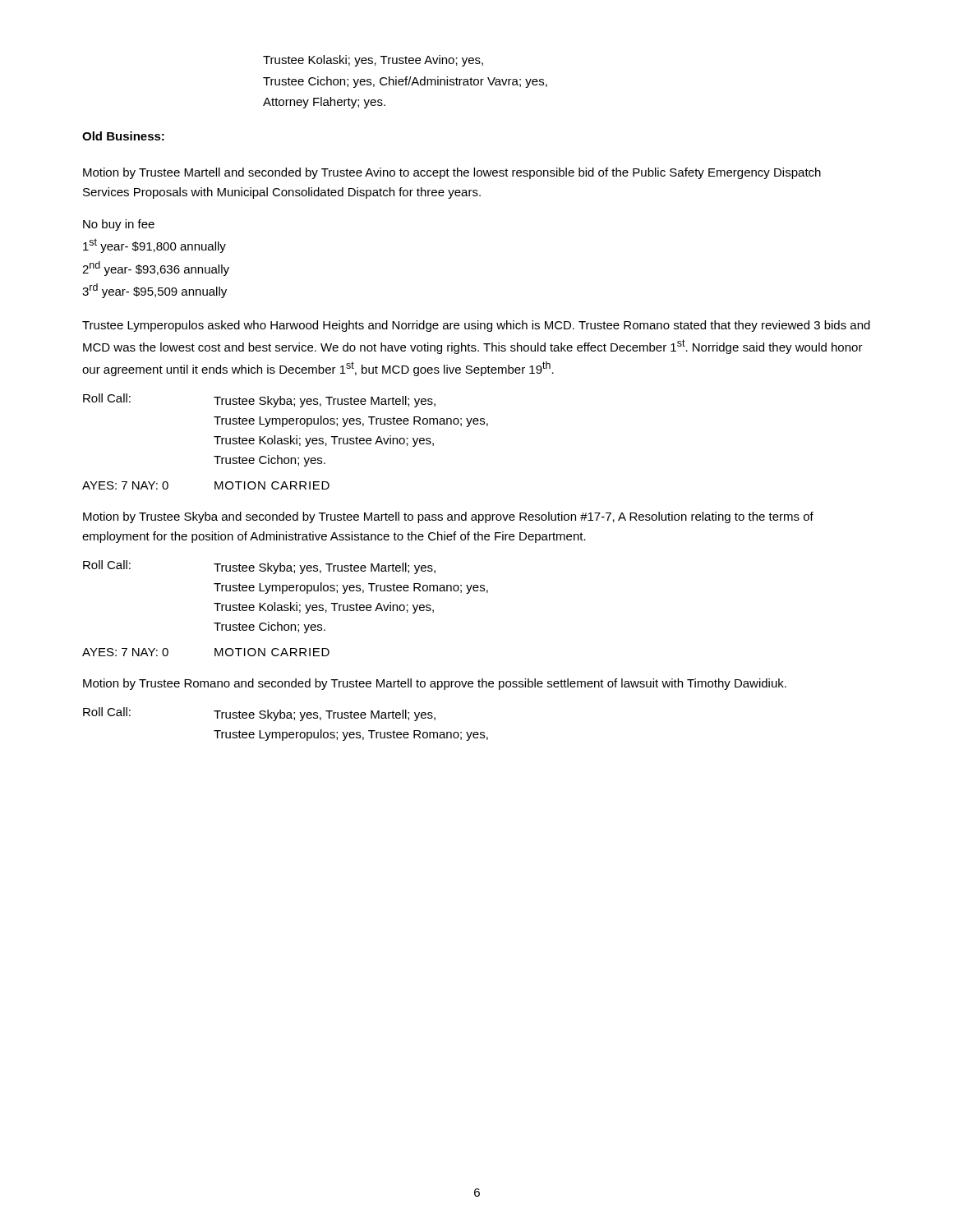Locate the block starting "Trustee Lymperopulos asked who Harwood Heights"
This screenshot has width=954, height=1232.
coord(476,347)
